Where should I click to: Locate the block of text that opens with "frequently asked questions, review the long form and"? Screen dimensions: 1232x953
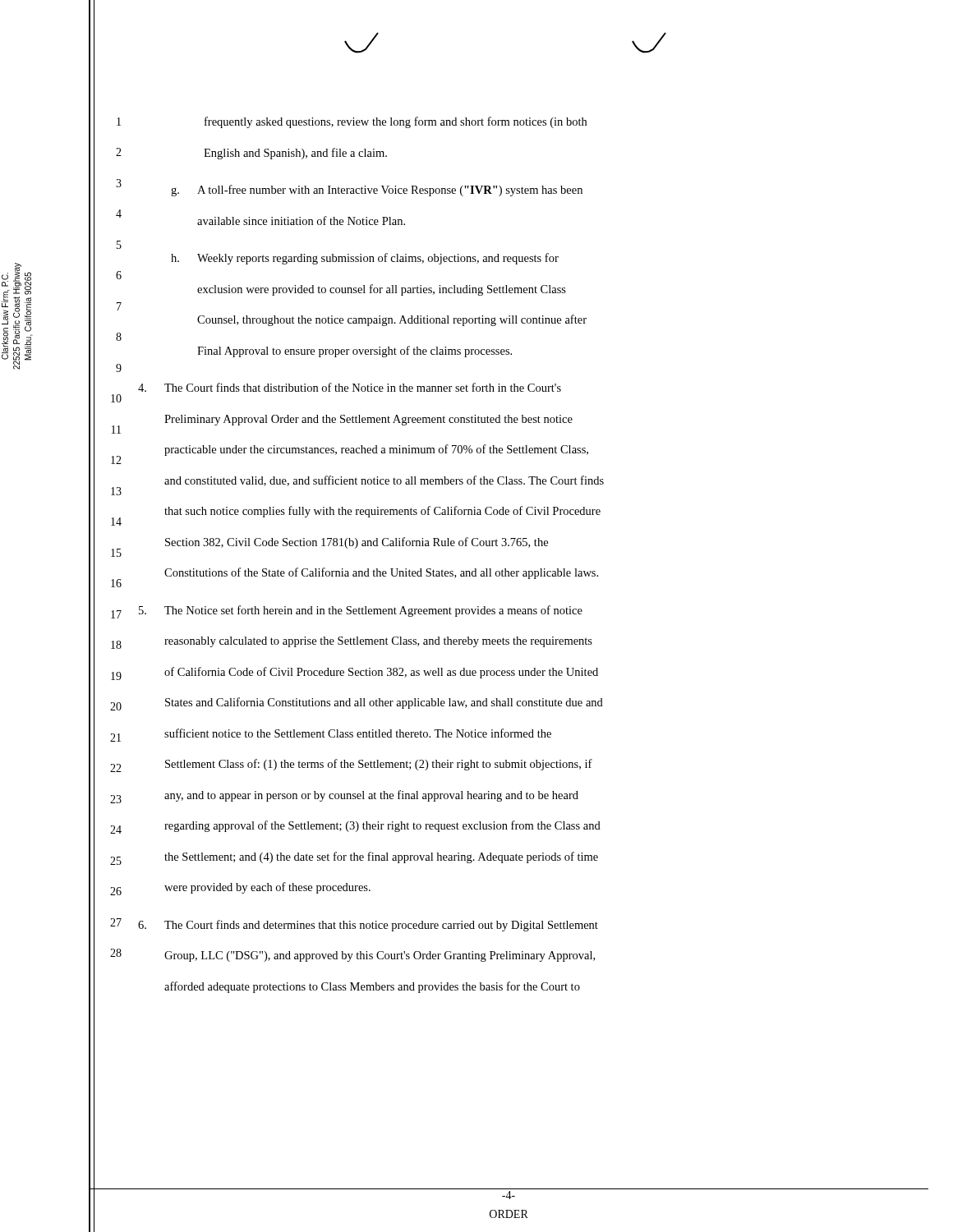coord(396,122)
